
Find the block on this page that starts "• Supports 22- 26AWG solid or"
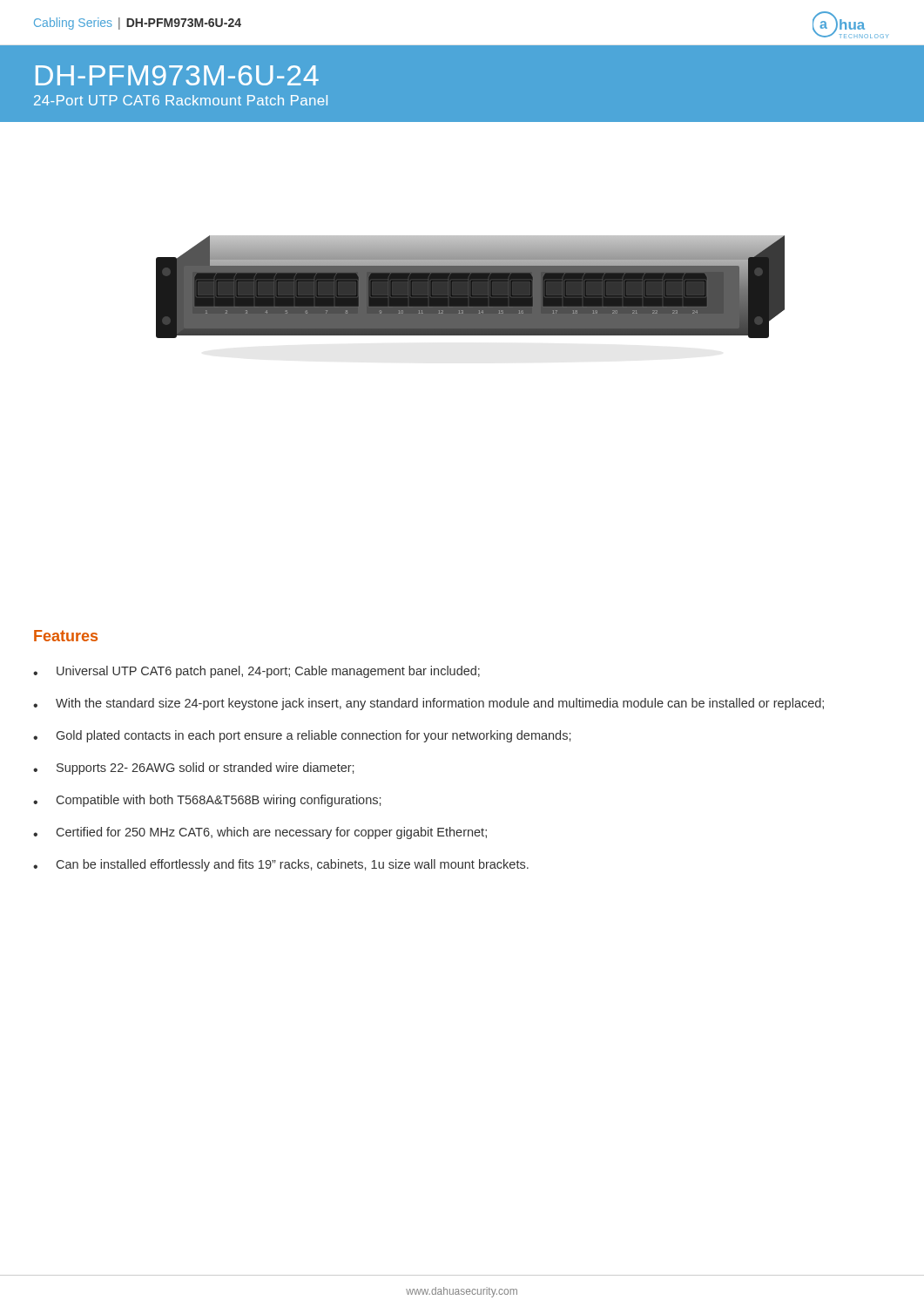click(x=194, y=770)
